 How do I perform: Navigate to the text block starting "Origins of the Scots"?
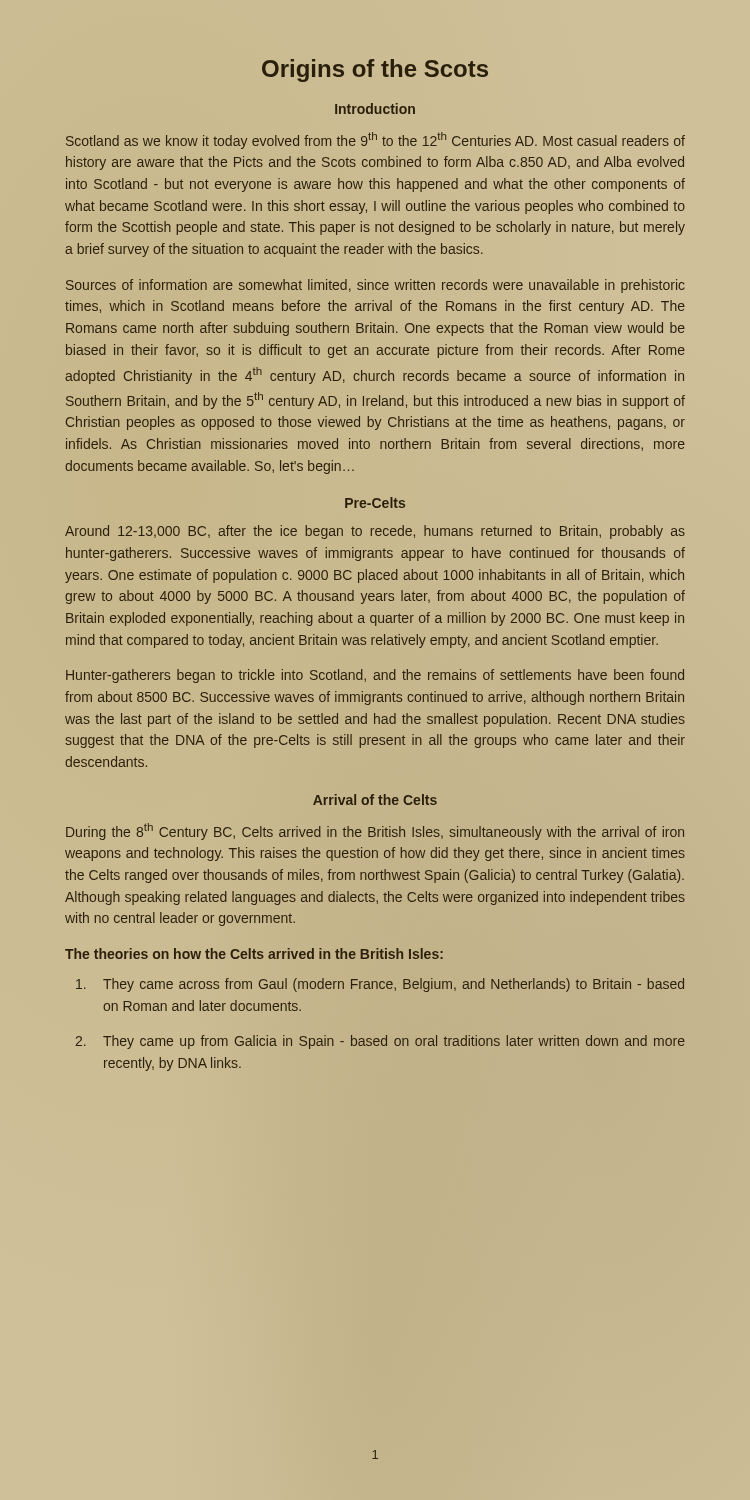375,69
